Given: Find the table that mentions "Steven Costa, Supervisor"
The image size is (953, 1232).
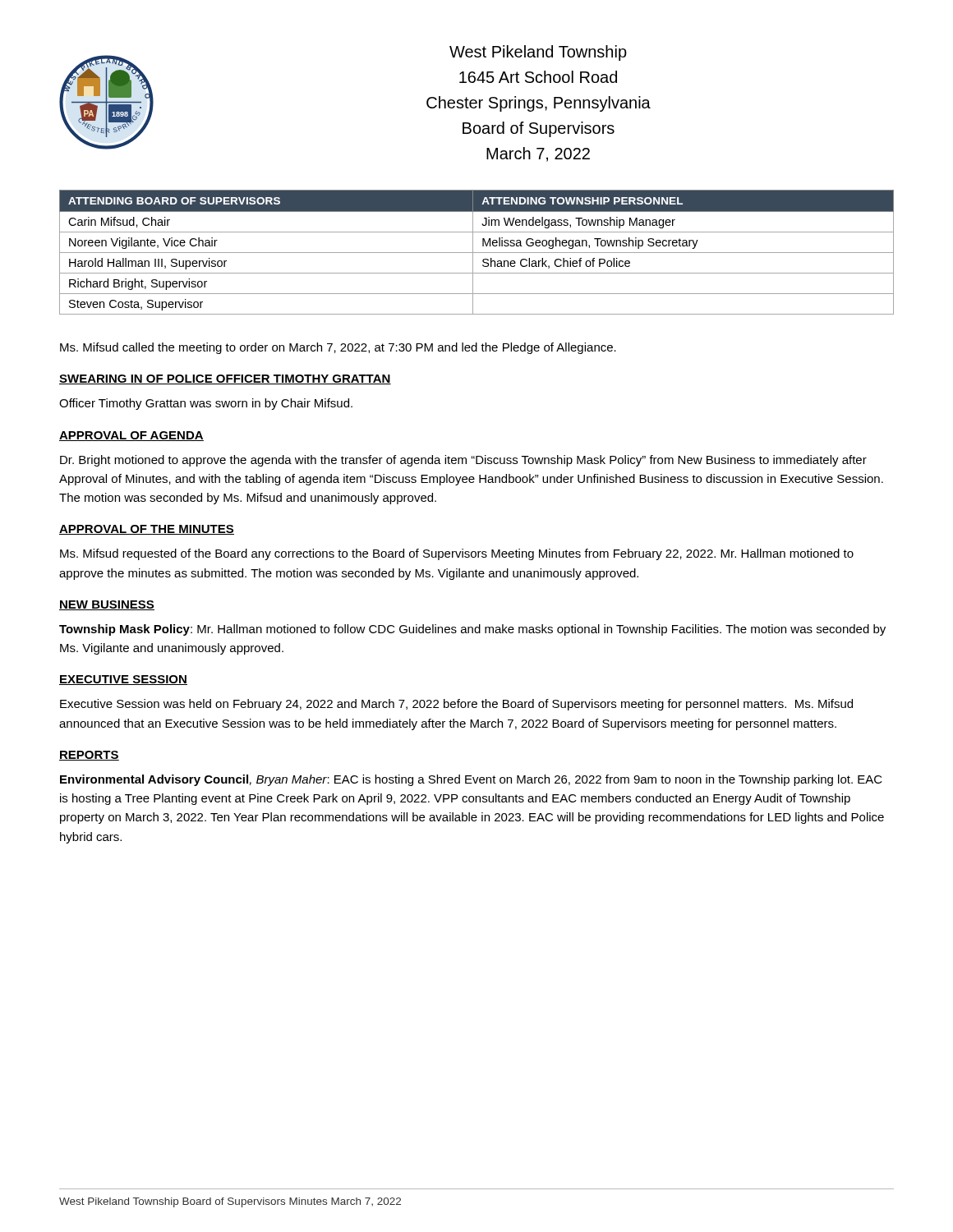Looking at the screenshot, I should coord(476,252).
